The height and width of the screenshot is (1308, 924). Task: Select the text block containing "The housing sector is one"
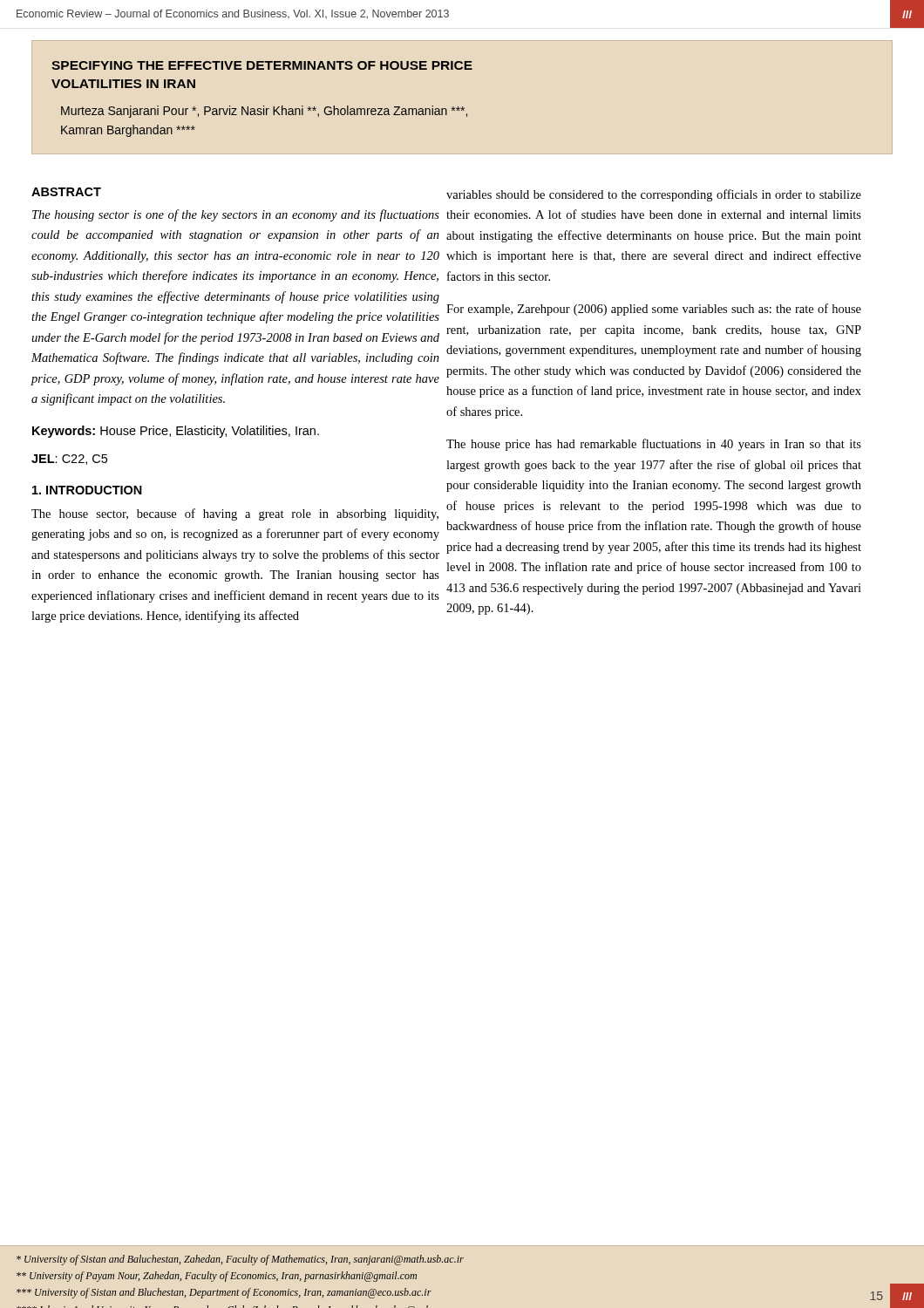click(235, 307)
